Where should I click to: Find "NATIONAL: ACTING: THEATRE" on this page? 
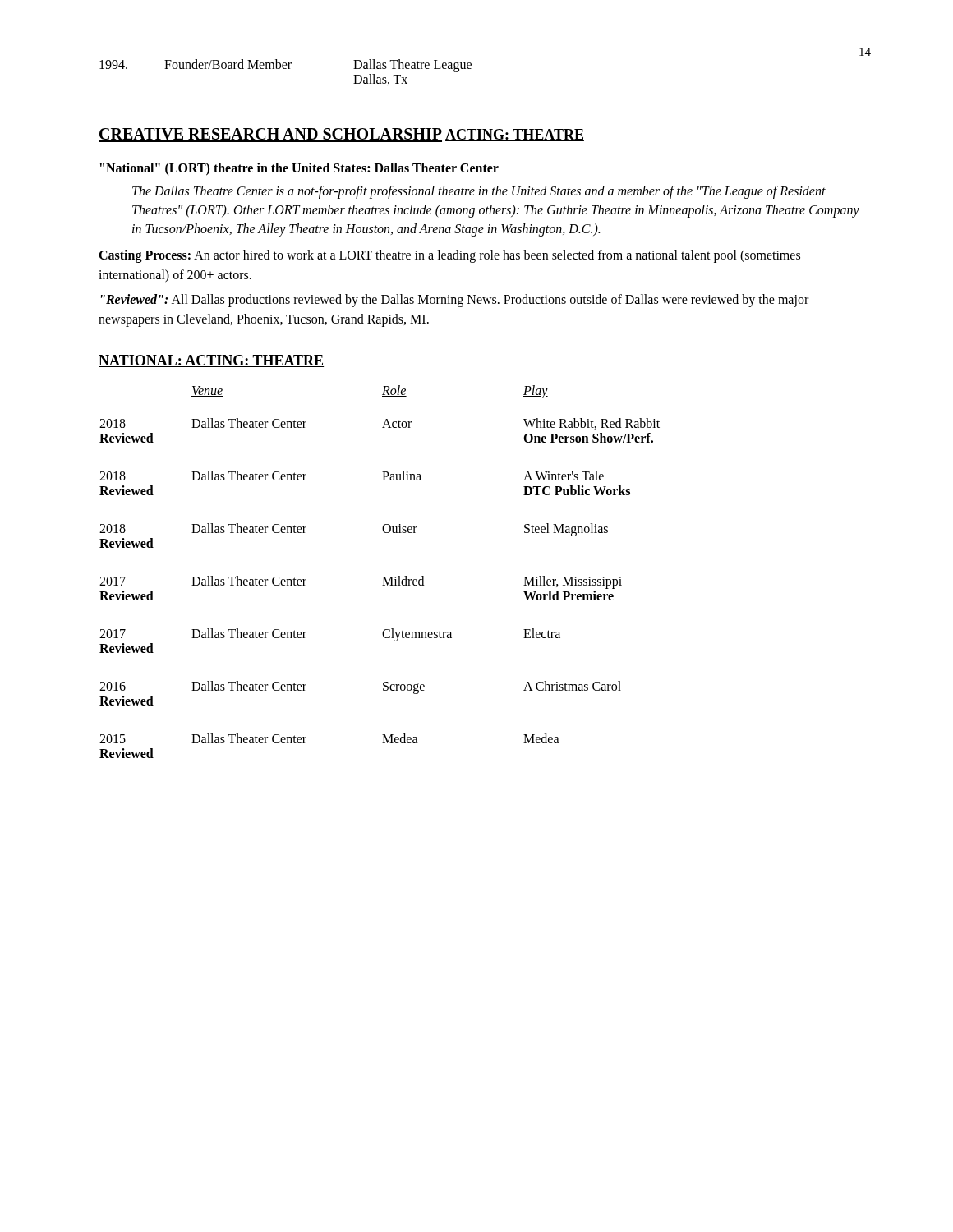point(211,360)
